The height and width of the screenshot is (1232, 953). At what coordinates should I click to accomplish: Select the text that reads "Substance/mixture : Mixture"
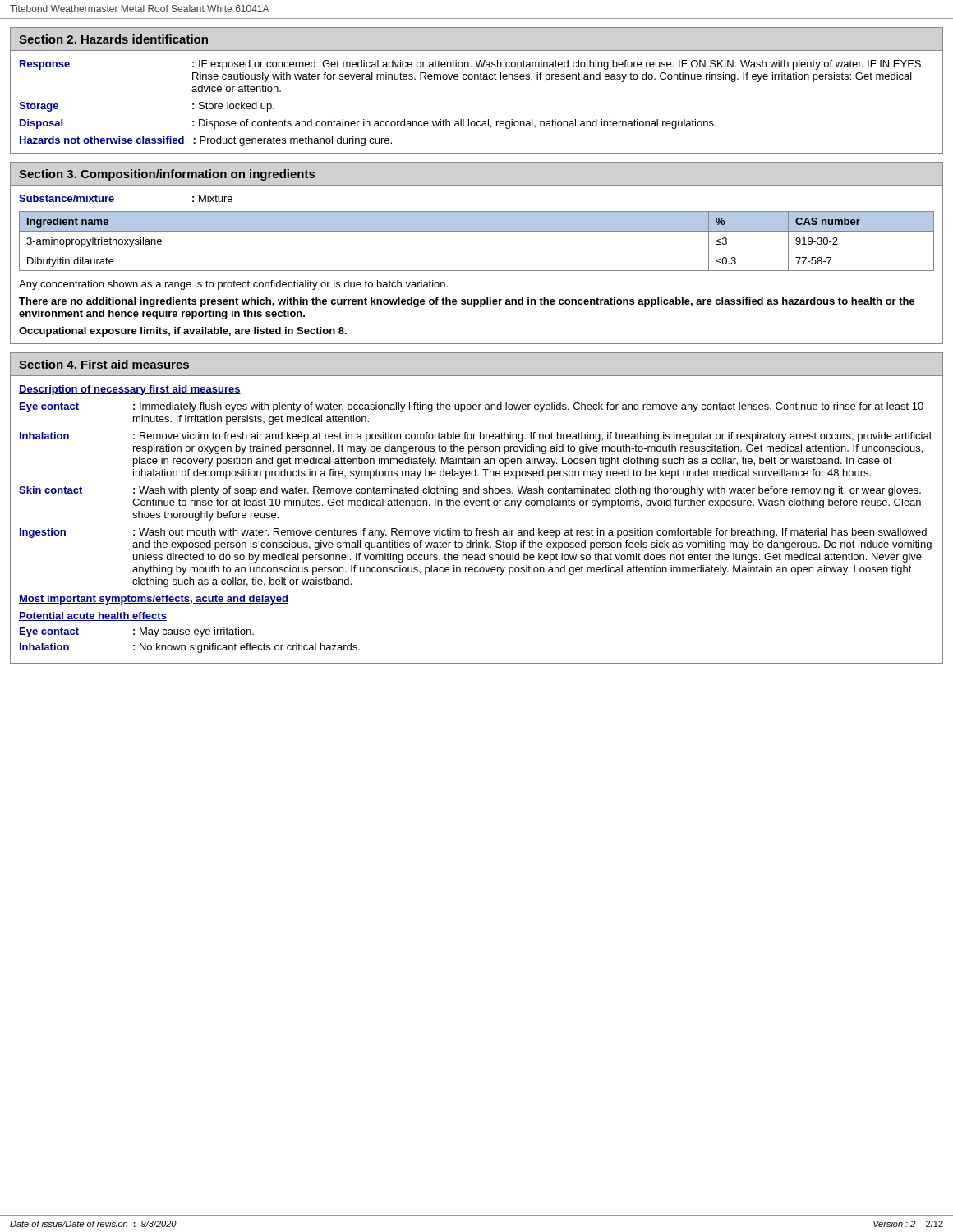pos(71,198)
